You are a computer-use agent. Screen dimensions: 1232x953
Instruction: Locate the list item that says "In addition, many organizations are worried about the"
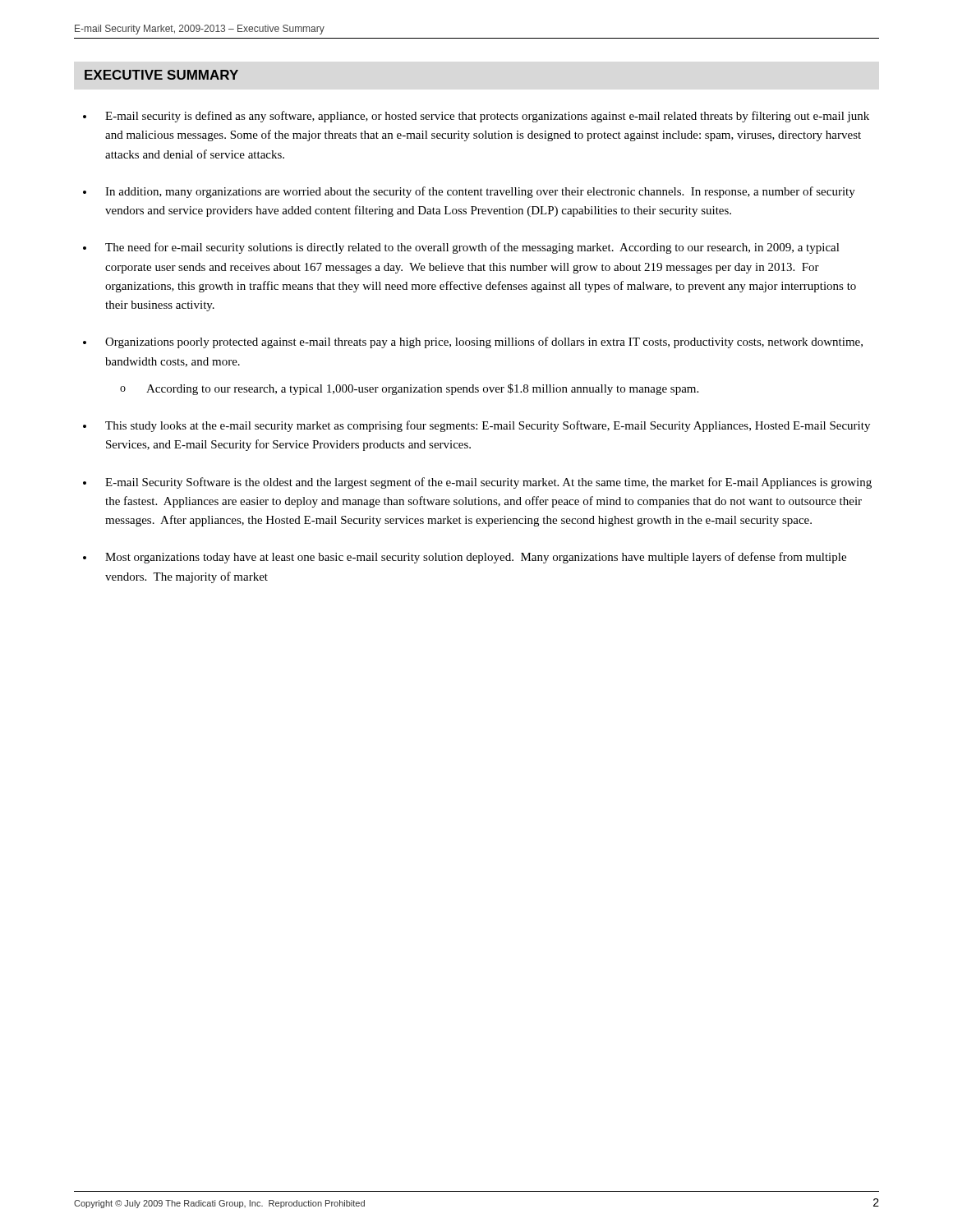480,201
